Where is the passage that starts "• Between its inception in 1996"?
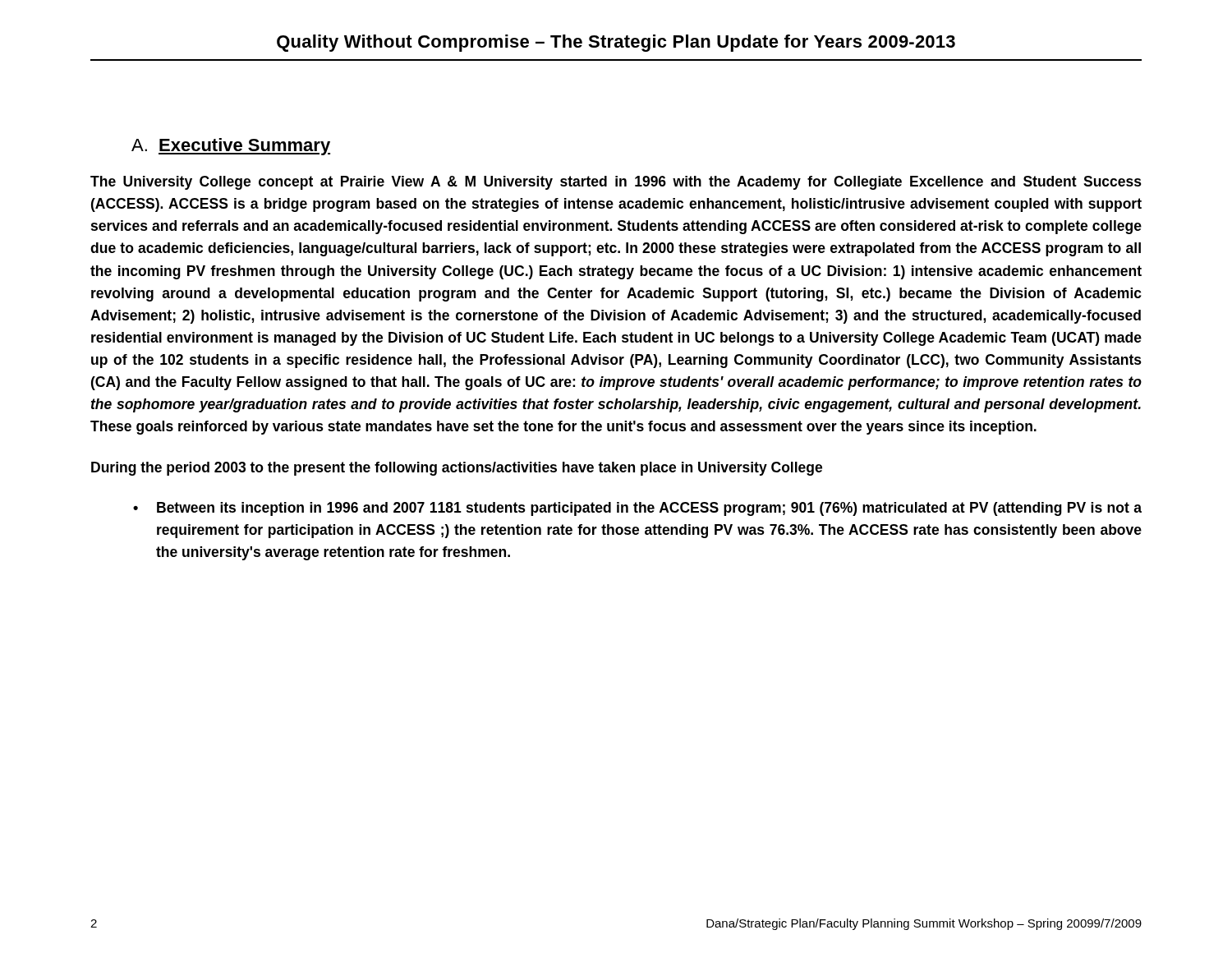This screenshot has width=1232, height=953. (637, 528)
